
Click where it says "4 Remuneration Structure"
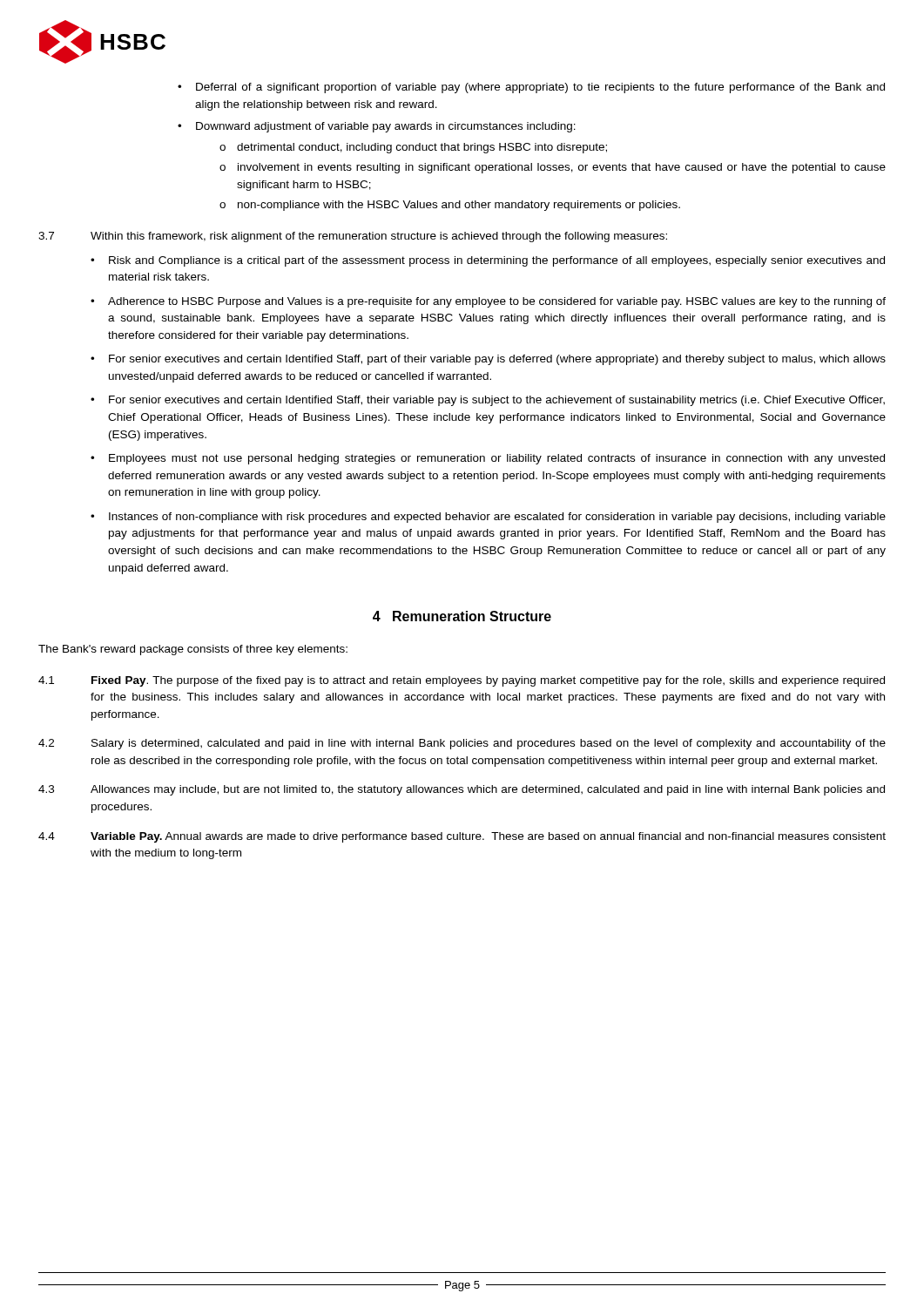462,617
